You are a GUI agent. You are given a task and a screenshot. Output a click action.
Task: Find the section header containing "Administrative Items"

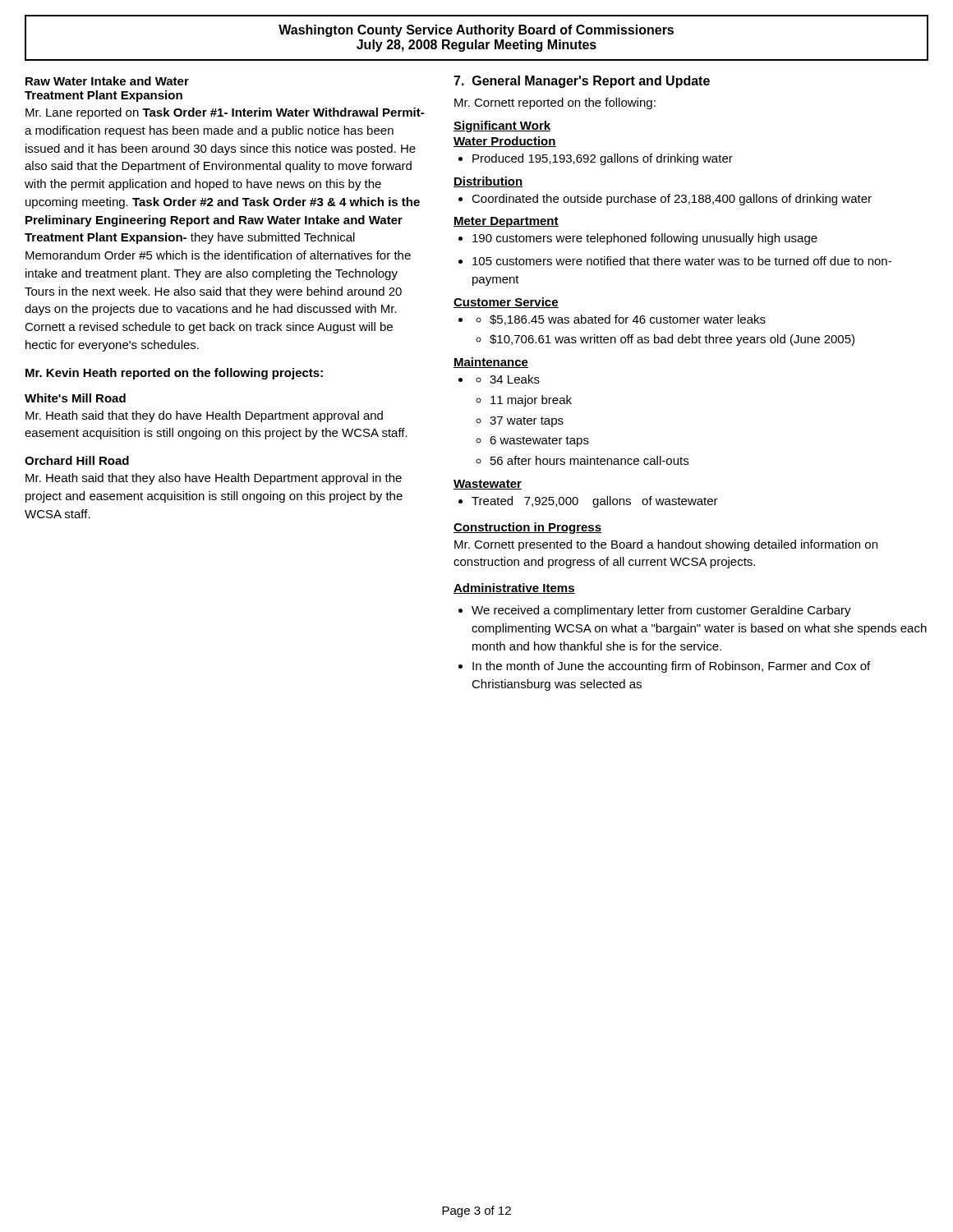pos(514,588)
